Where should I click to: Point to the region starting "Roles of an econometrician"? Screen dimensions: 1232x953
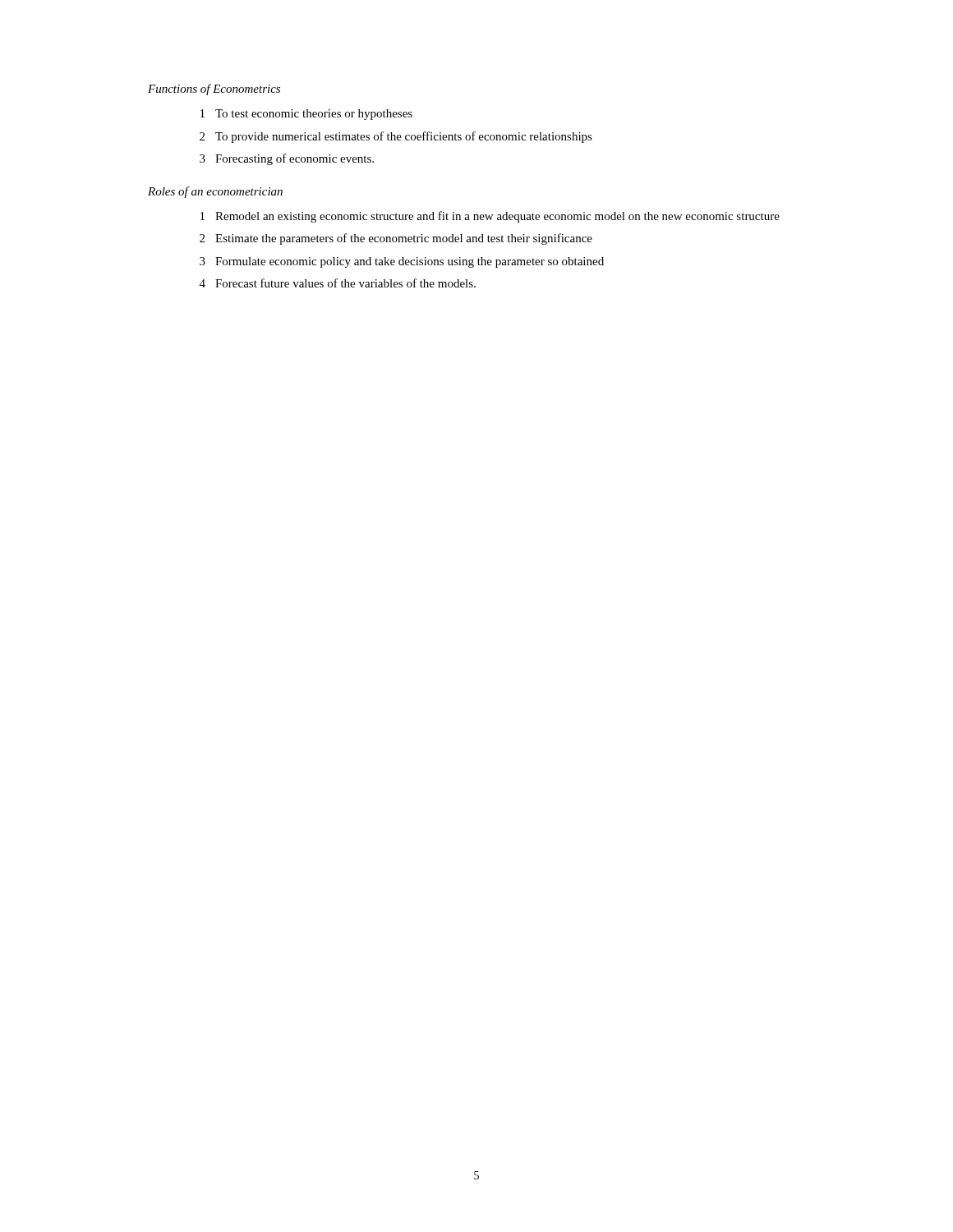click(215, 191)
